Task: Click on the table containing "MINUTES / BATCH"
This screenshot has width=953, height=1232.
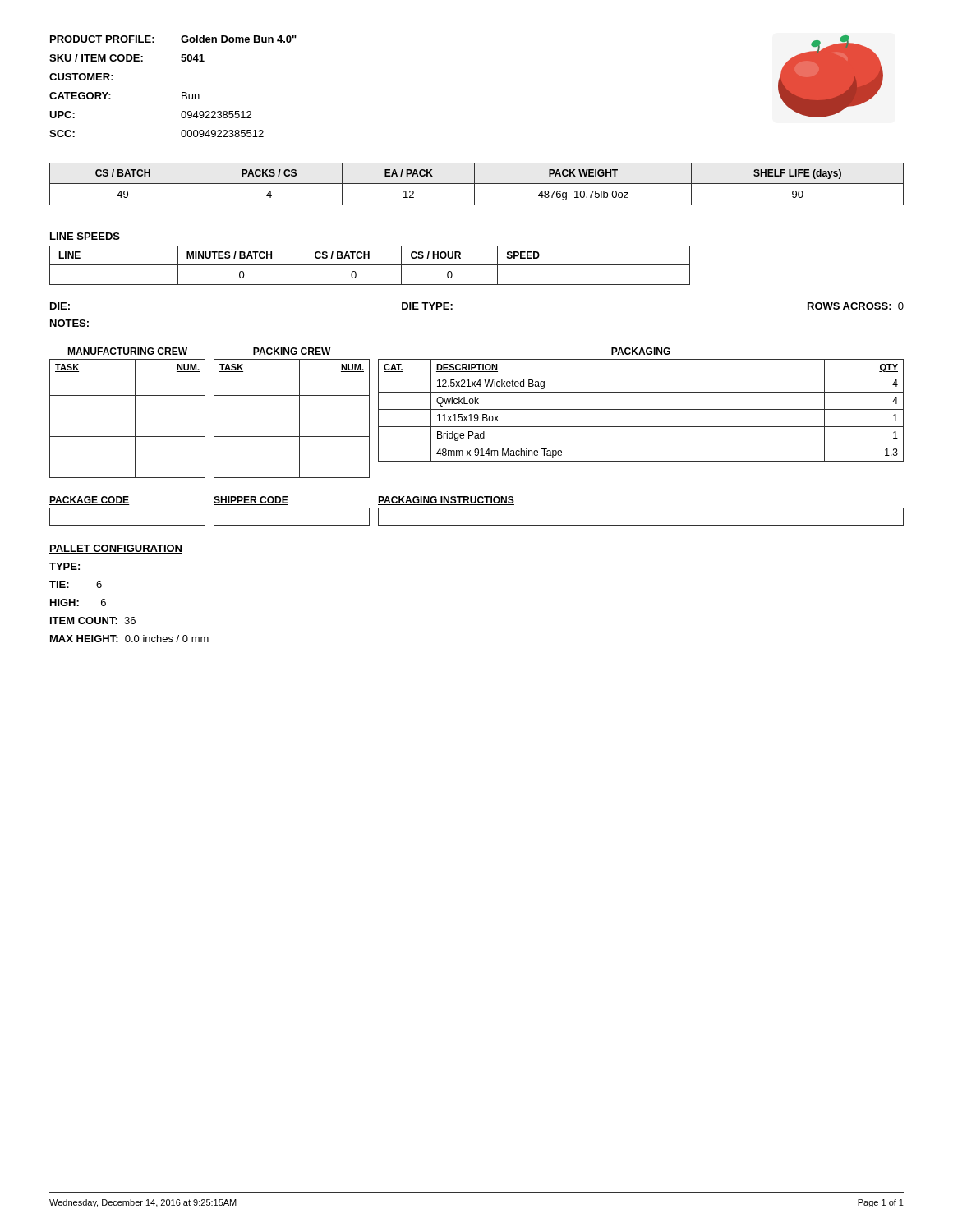Action: [476, 265]
